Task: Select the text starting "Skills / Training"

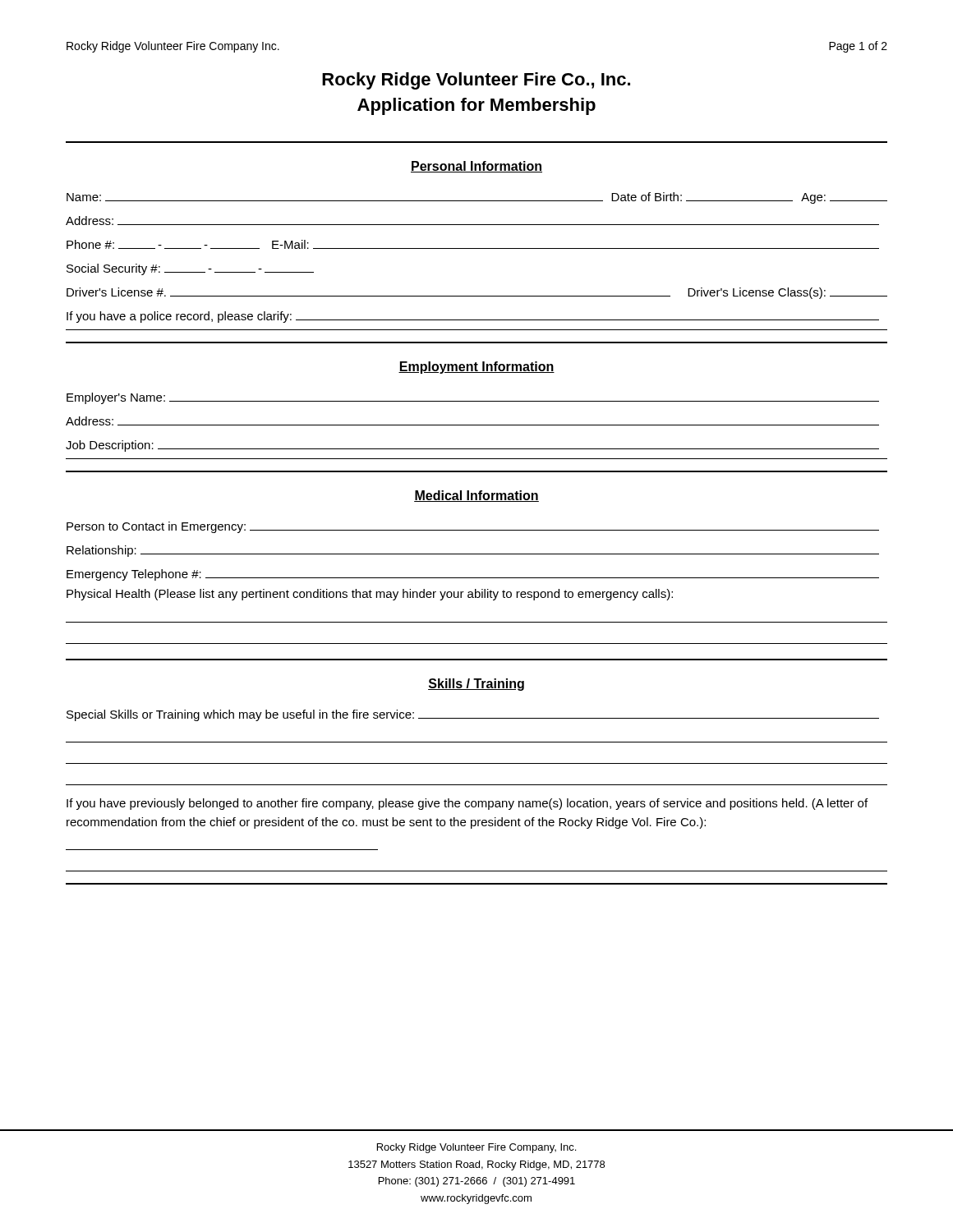Action: (476, 683)
